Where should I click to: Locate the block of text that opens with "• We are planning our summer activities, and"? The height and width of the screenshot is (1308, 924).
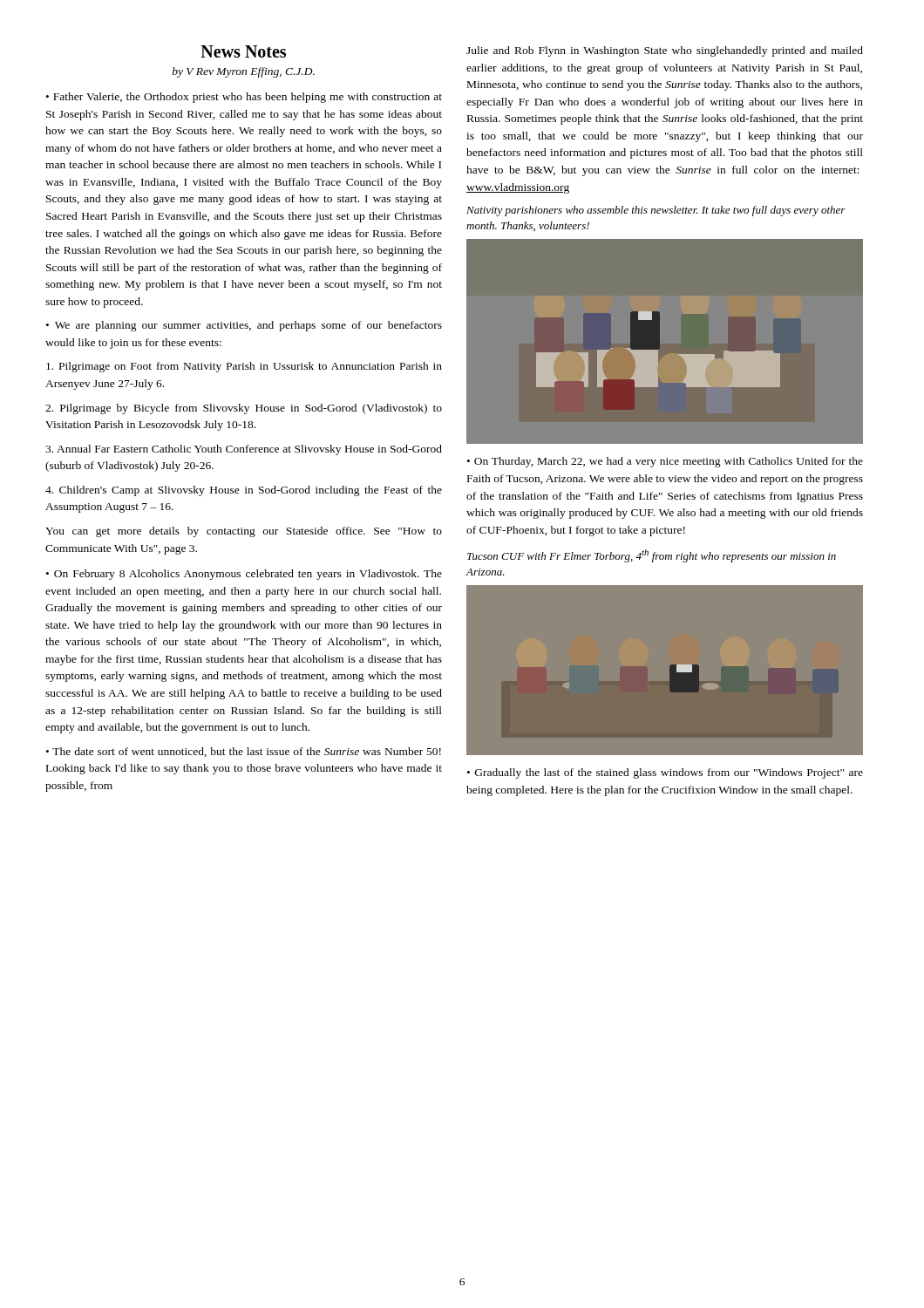tap(244, 334)
